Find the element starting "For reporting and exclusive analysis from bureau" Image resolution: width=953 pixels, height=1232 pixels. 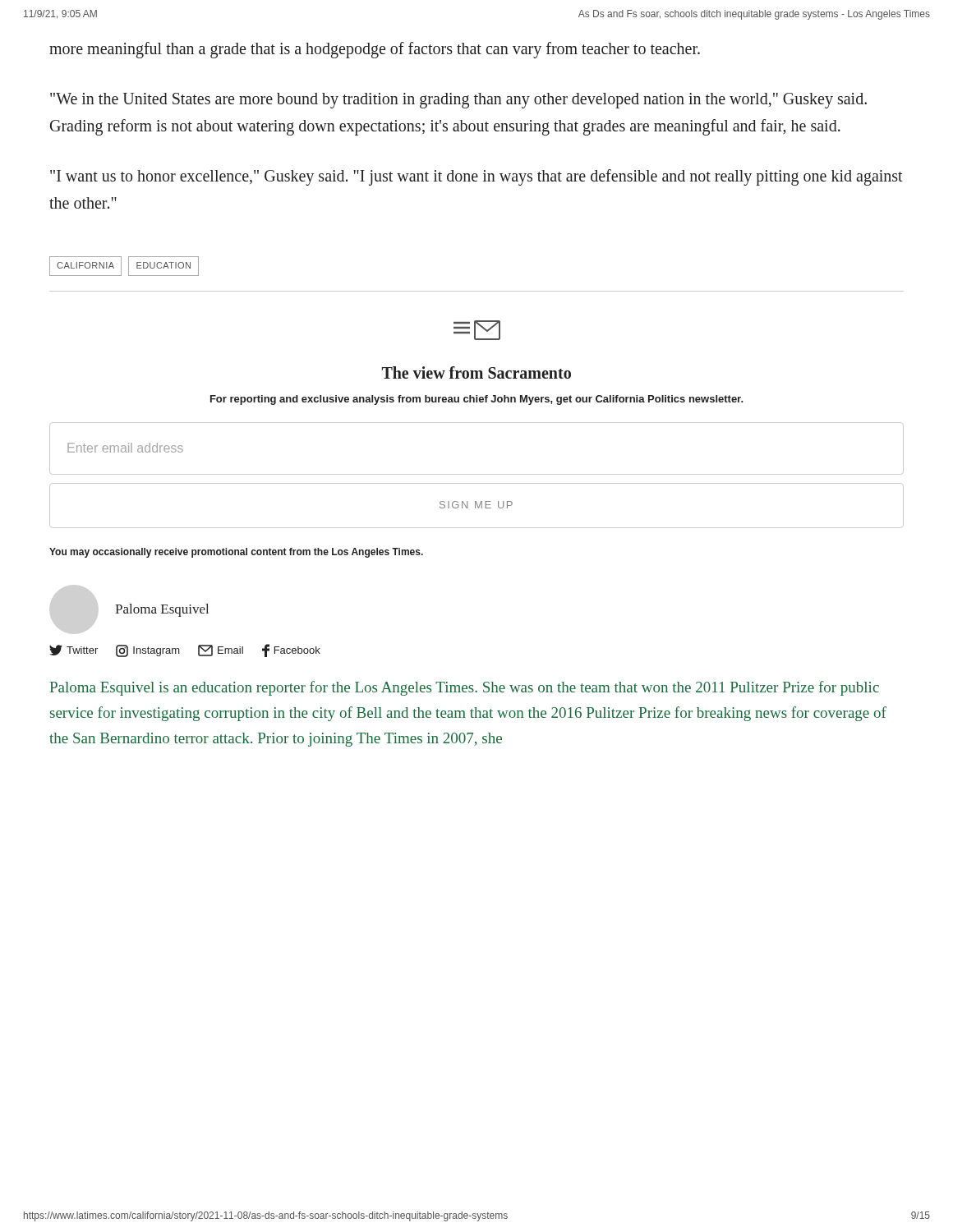tap(476, 398)
